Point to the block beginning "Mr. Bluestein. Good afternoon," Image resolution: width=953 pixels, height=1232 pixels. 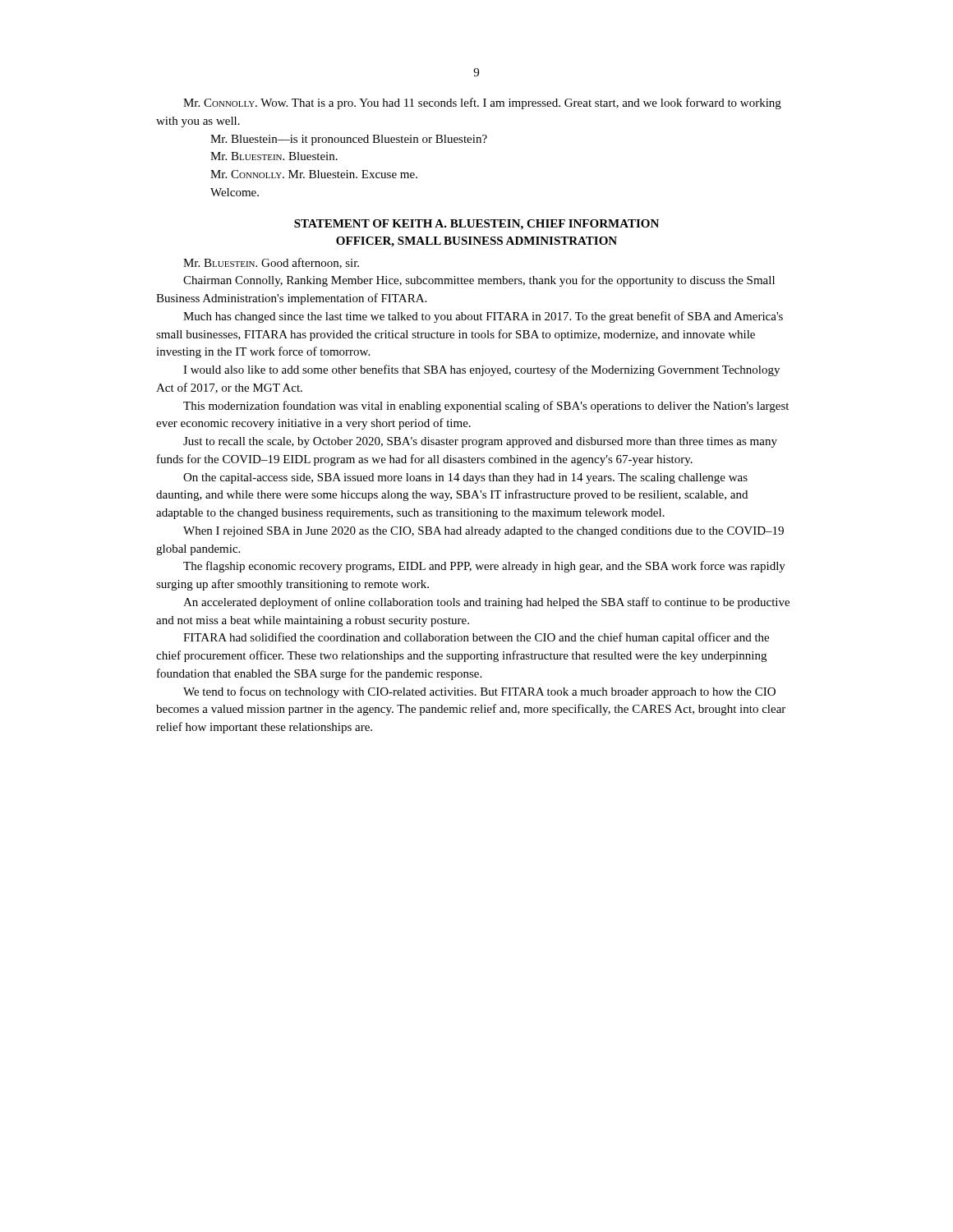pos(476,495)
